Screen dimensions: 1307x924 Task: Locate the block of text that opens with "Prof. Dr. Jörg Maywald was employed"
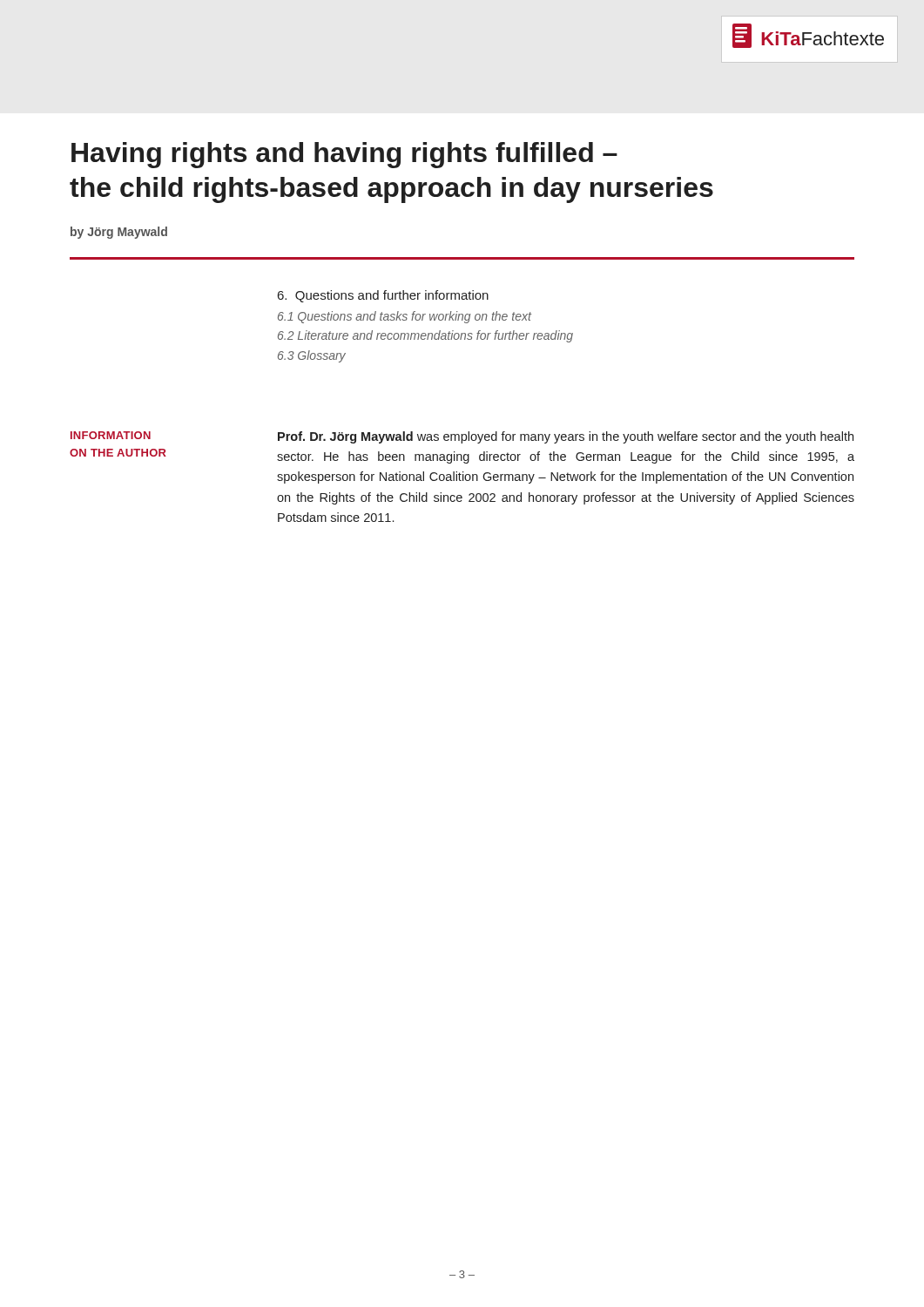[x=566, y=478]
